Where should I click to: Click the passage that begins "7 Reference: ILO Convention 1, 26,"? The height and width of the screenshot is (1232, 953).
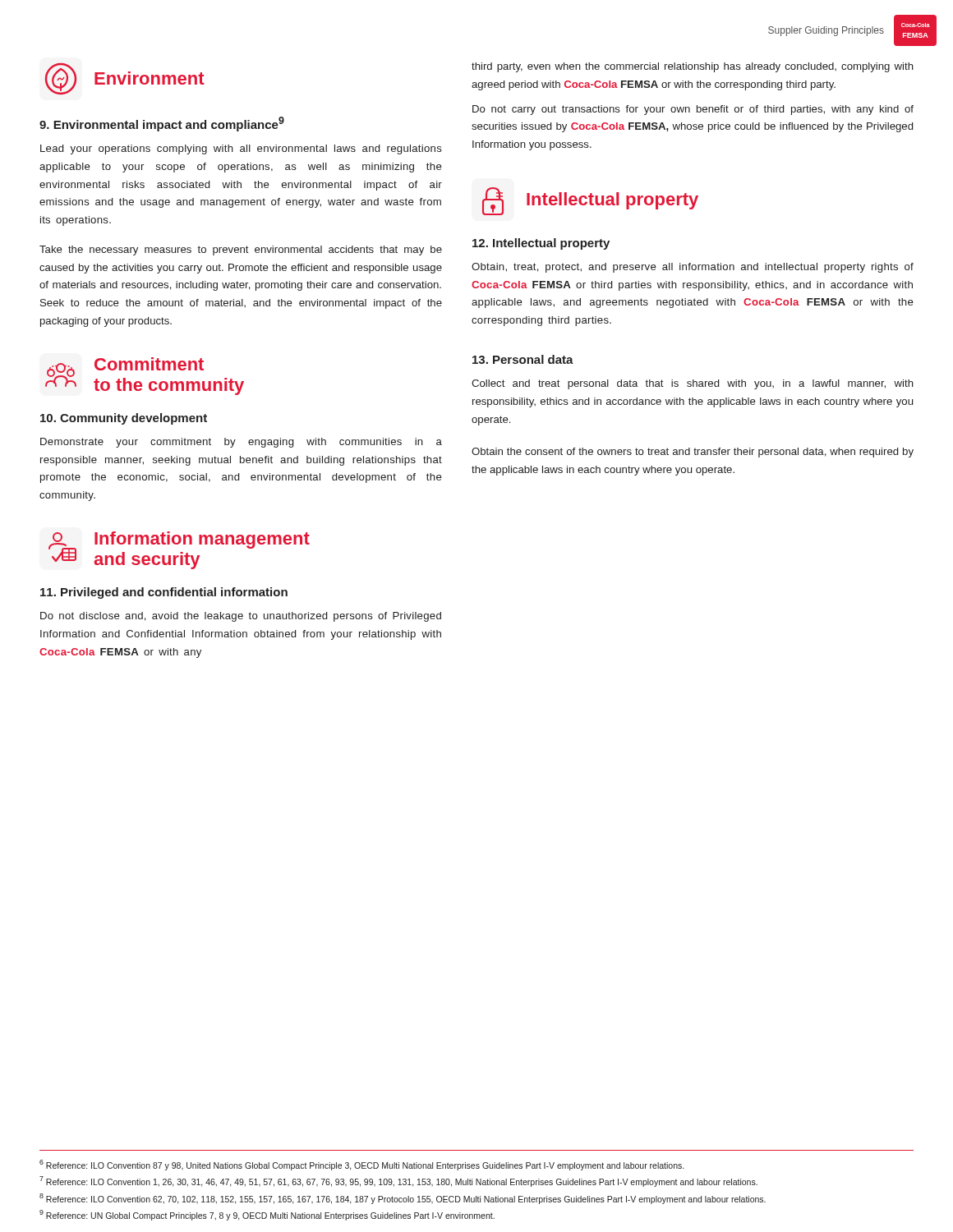(399, 1181)
